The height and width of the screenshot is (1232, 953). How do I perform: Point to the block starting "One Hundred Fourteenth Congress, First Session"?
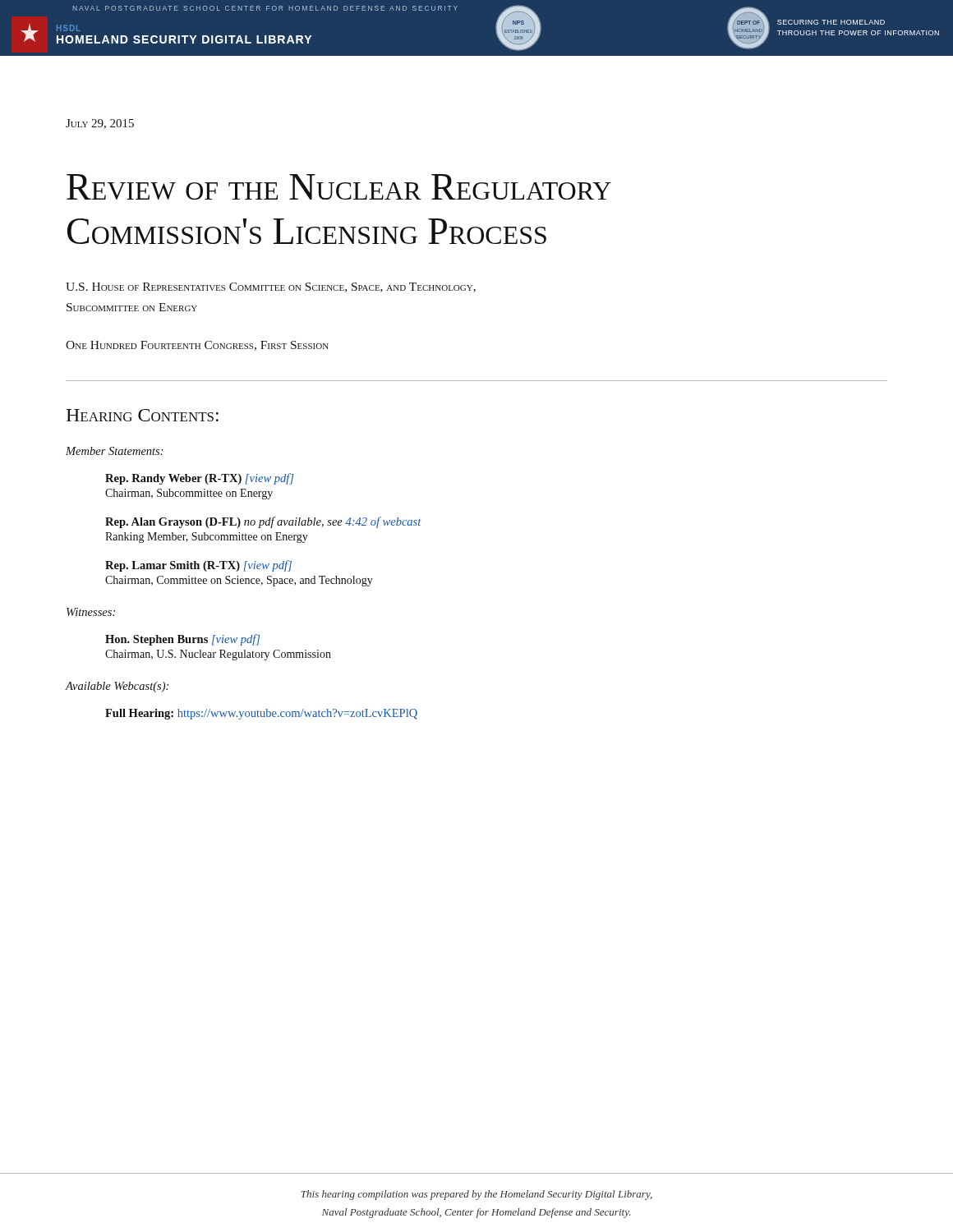pos(197,344)
